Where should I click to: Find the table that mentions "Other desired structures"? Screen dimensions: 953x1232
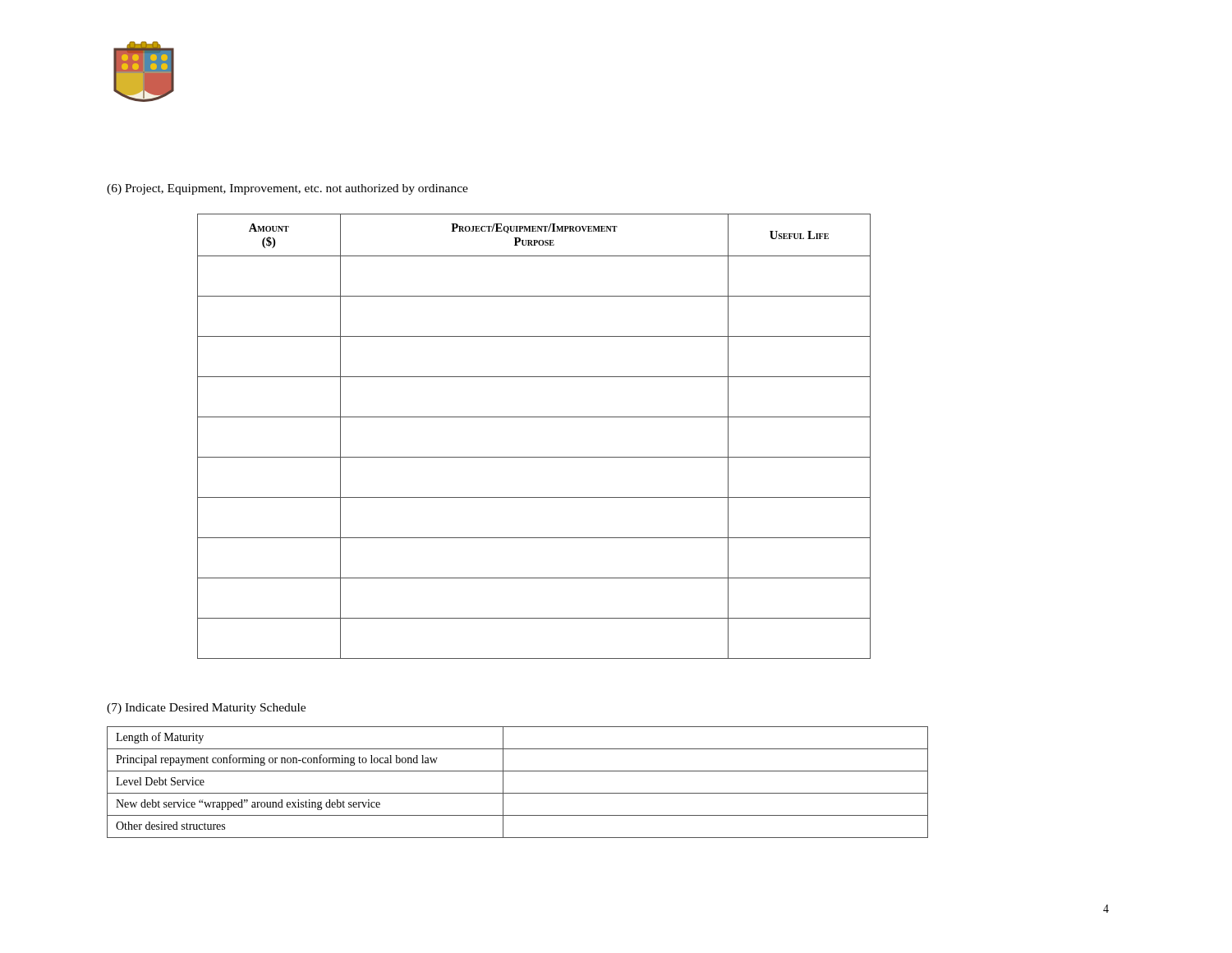tap(595, 782)
